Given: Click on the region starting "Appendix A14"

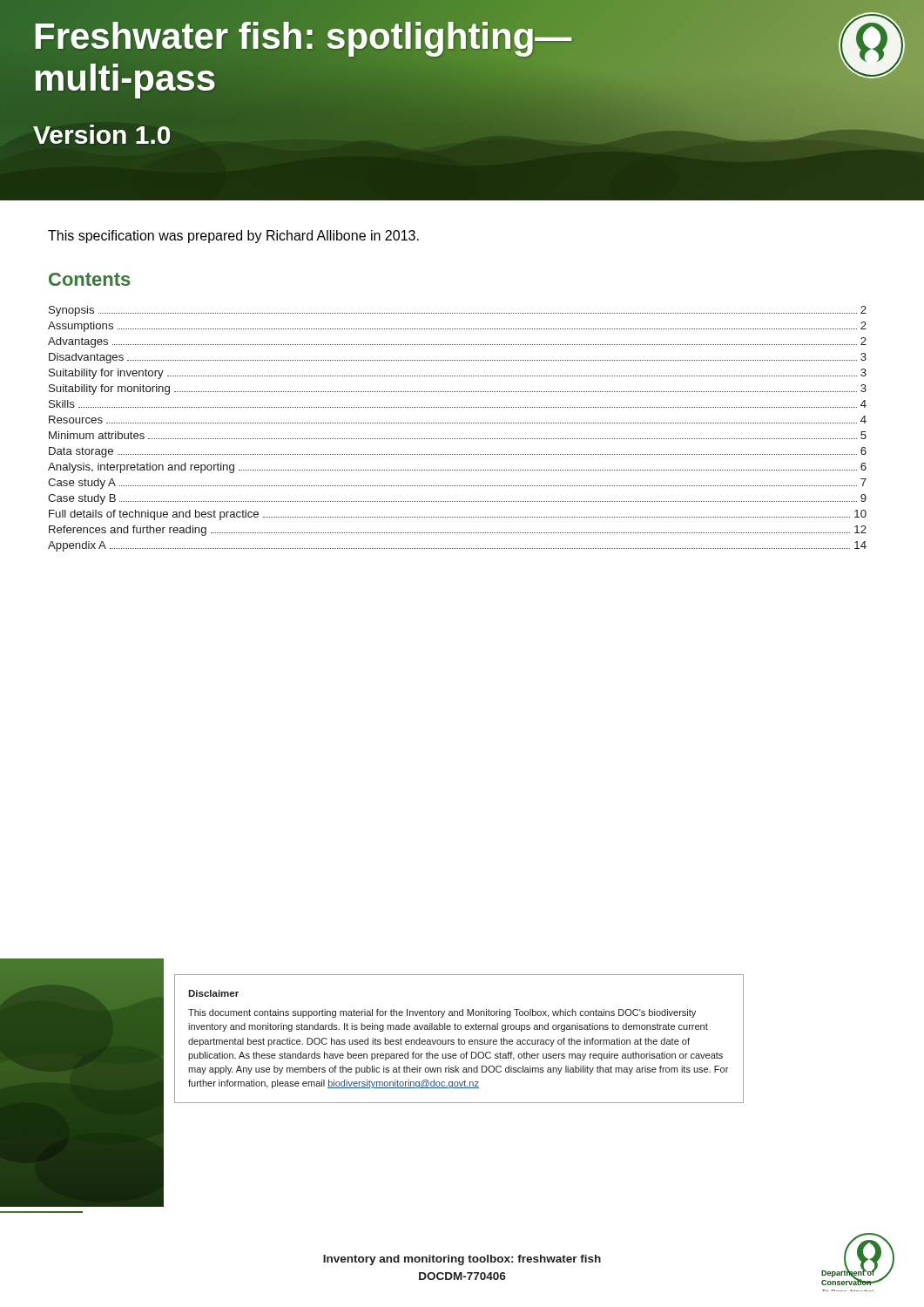Looking at the screenshot, I should click(x=457, y=545).
